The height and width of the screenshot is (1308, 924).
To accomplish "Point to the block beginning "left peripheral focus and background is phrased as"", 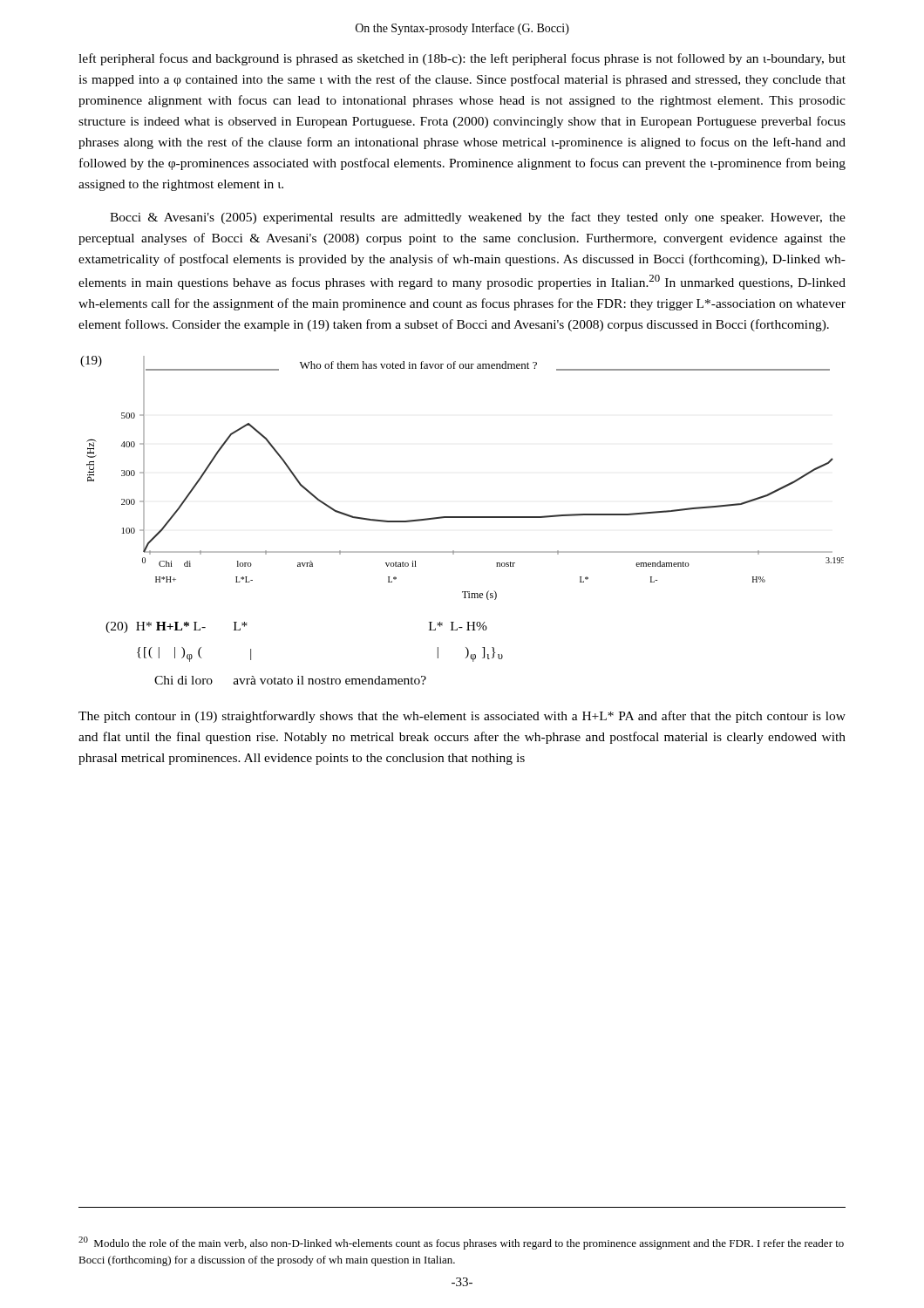I will click(462, 121).
